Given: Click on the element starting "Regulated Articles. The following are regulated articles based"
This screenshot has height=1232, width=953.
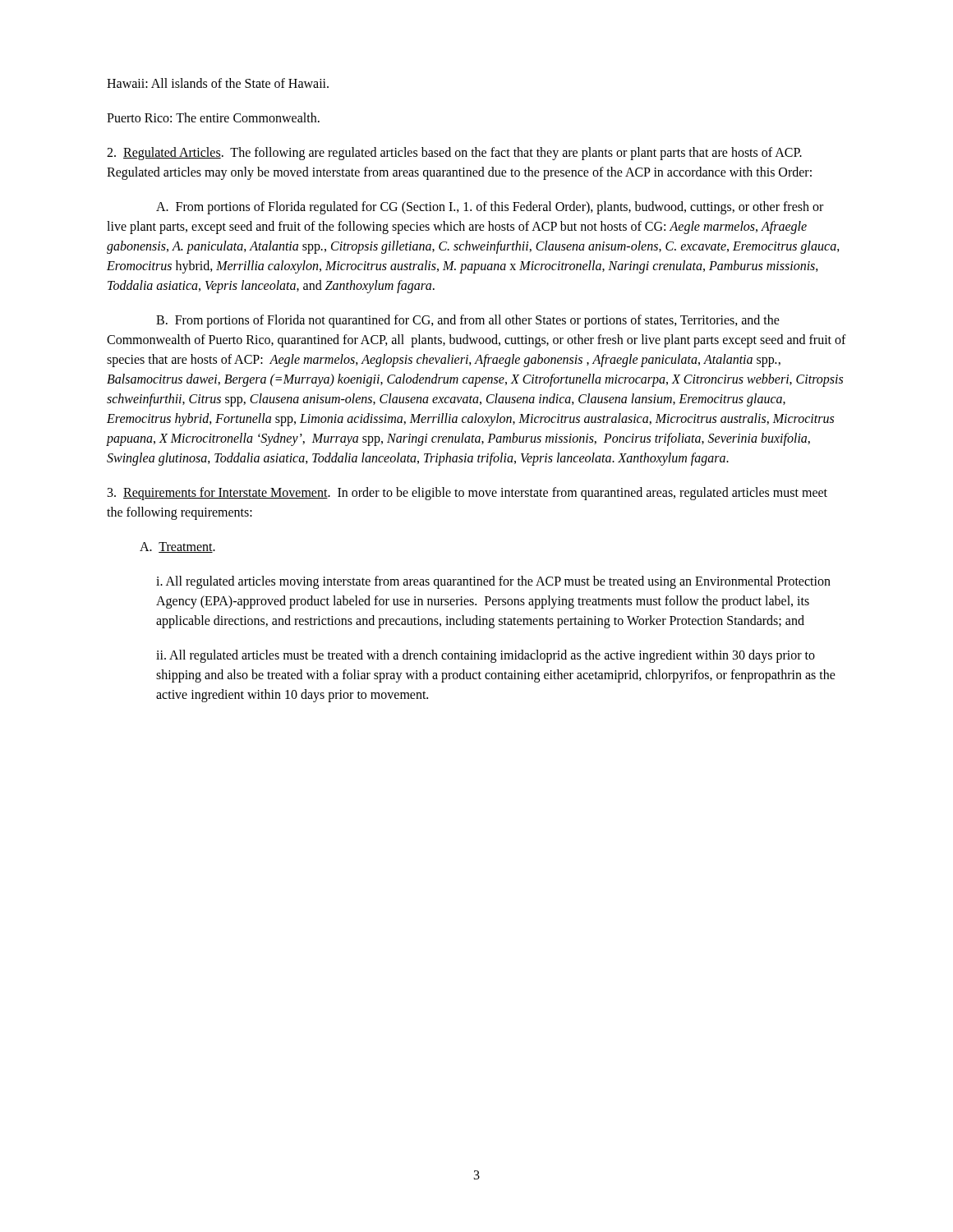Looking at the screenshot, I should coord(460,162).
